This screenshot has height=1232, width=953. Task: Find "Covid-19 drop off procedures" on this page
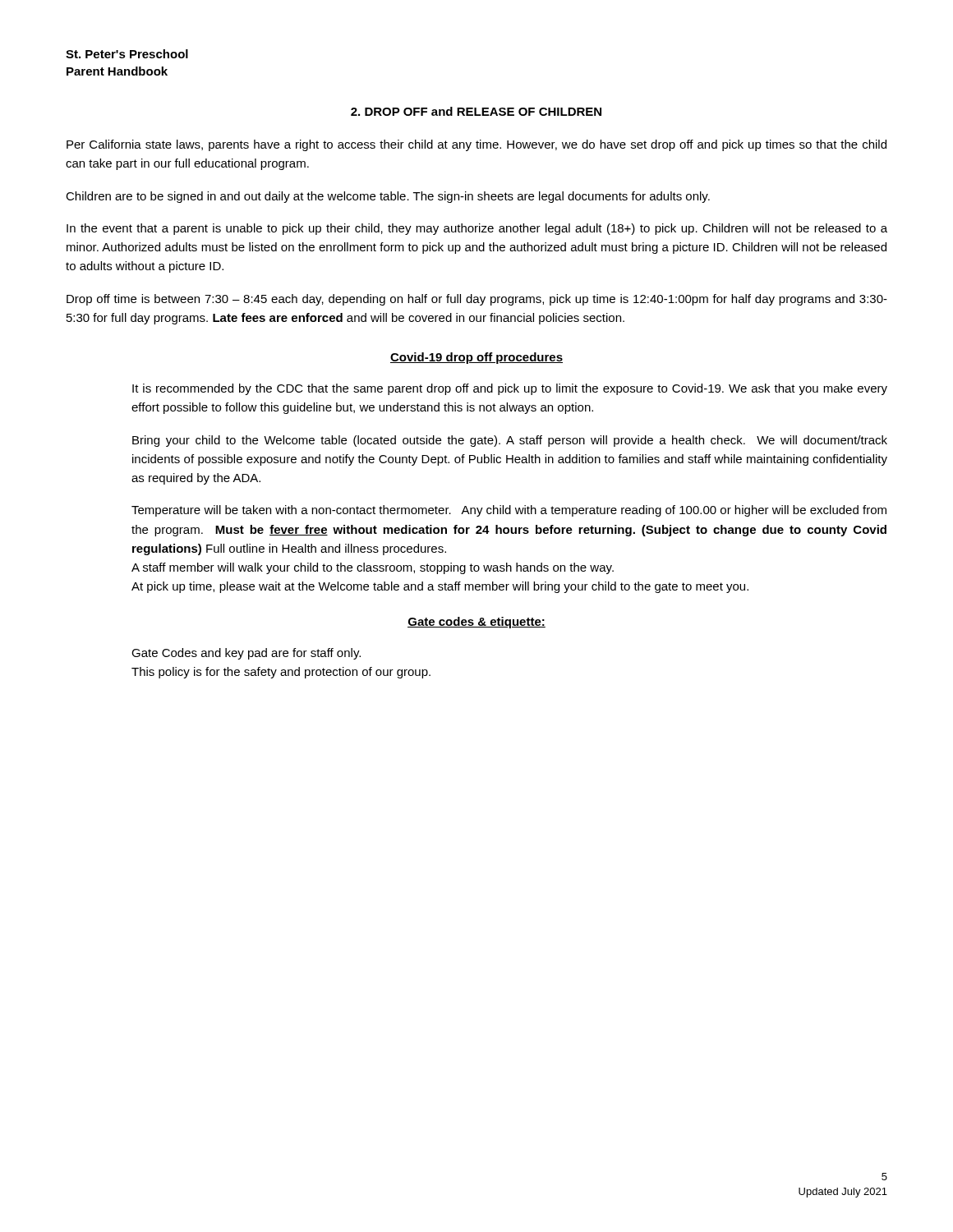click(x=476, y=357)
